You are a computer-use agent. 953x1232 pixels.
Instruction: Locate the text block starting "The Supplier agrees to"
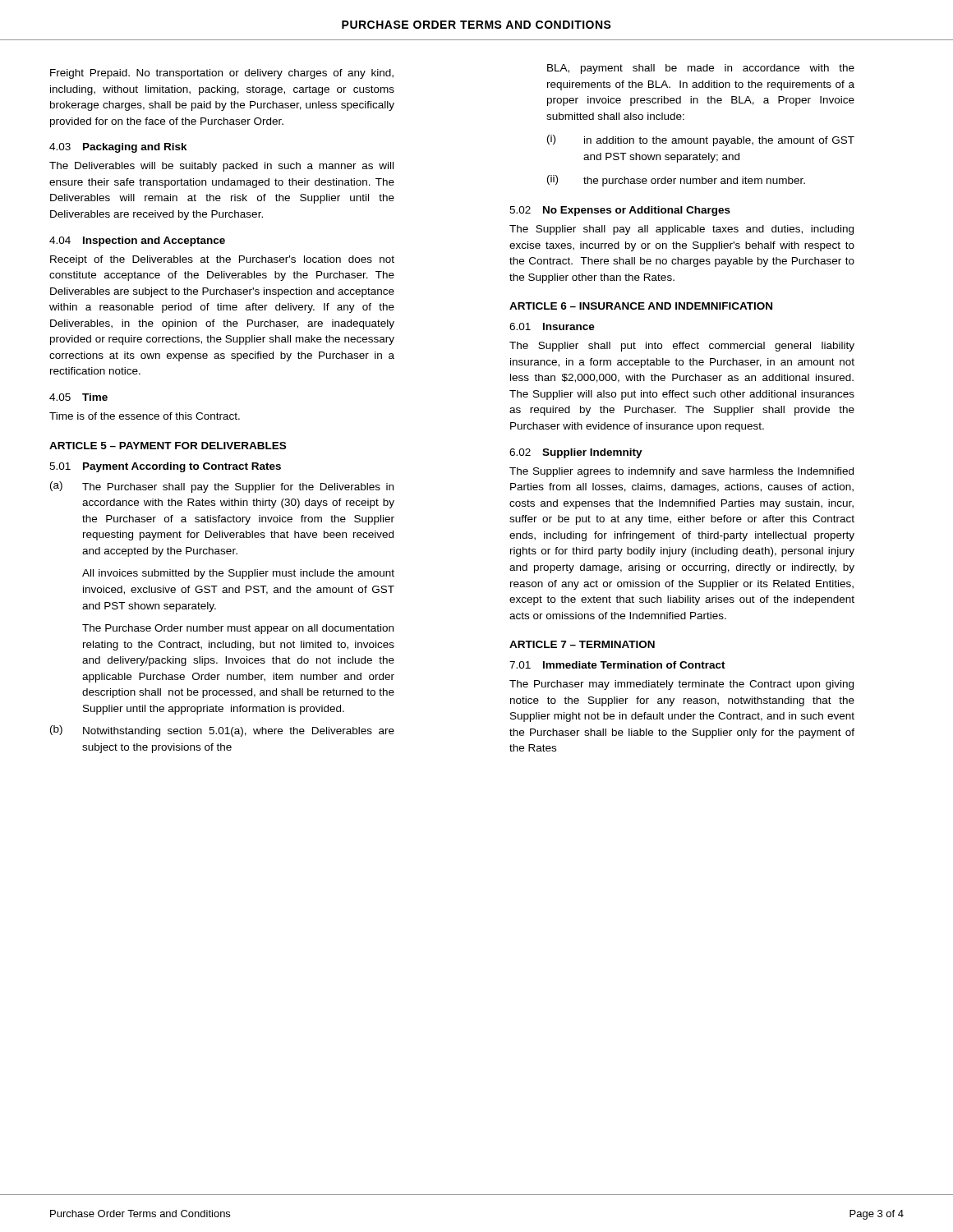point(682,543)
